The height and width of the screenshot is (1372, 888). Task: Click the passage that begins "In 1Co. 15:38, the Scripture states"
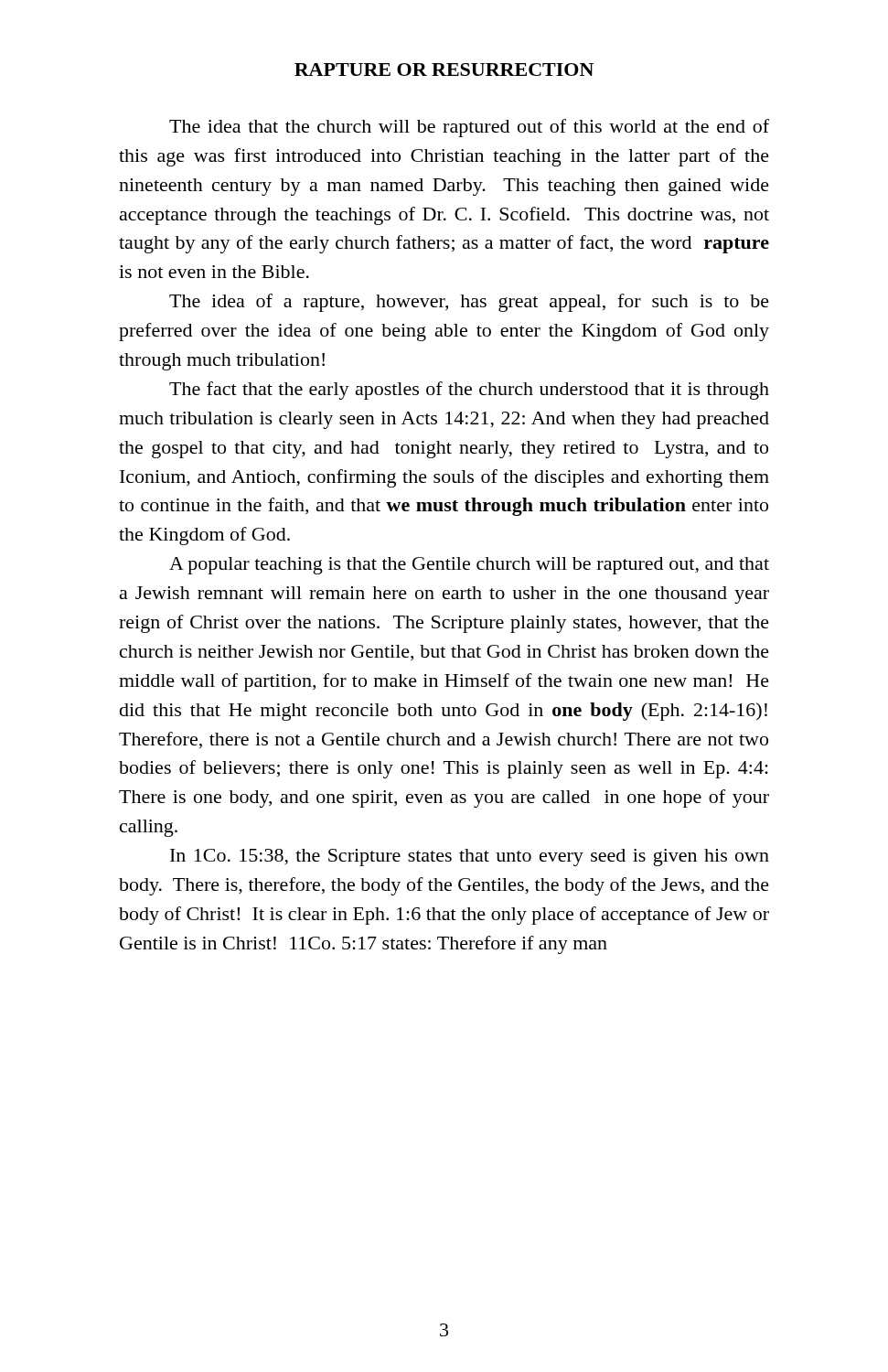point(444,899)
